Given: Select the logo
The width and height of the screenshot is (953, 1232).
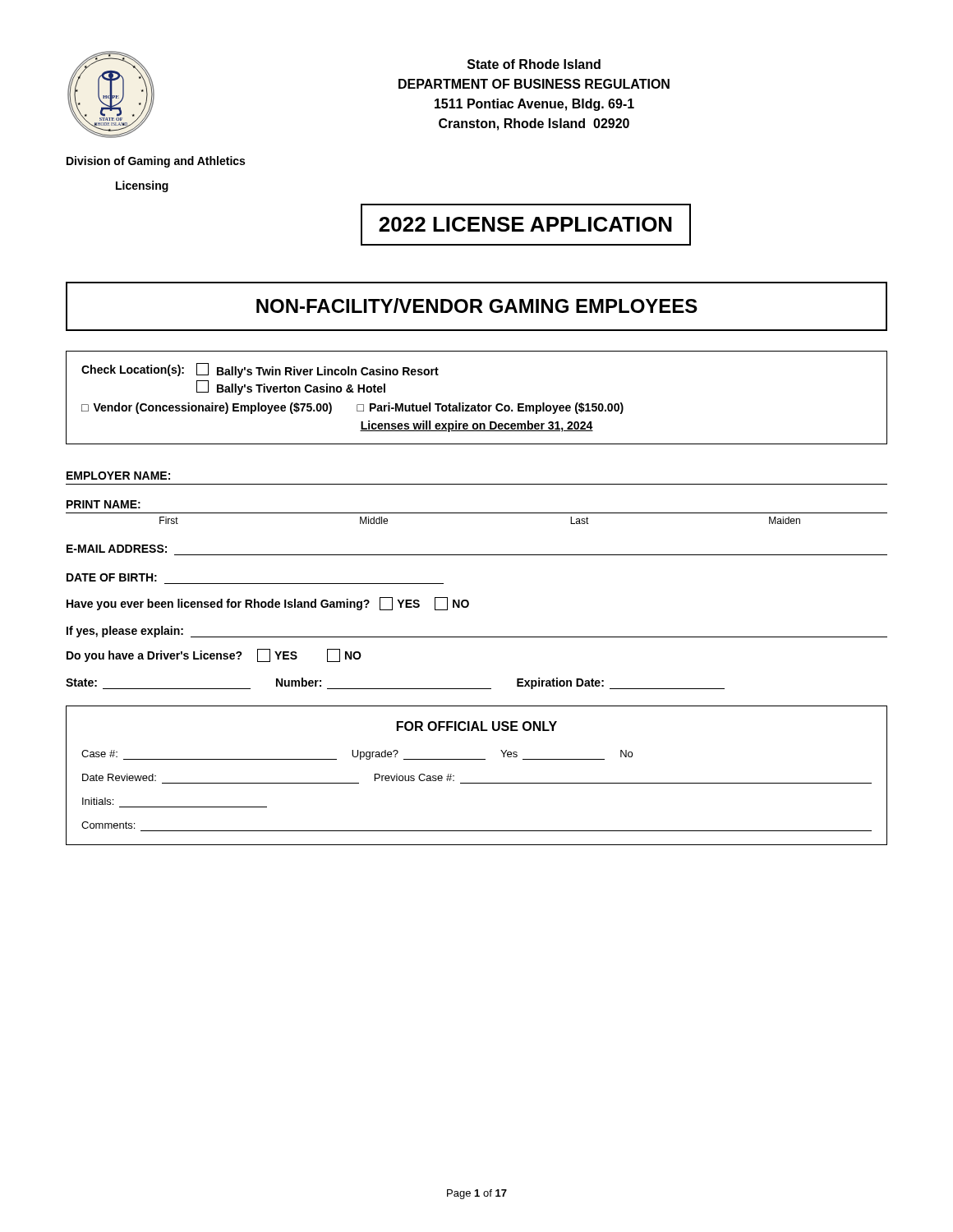Looking at the screenshot, I should 111,94.
